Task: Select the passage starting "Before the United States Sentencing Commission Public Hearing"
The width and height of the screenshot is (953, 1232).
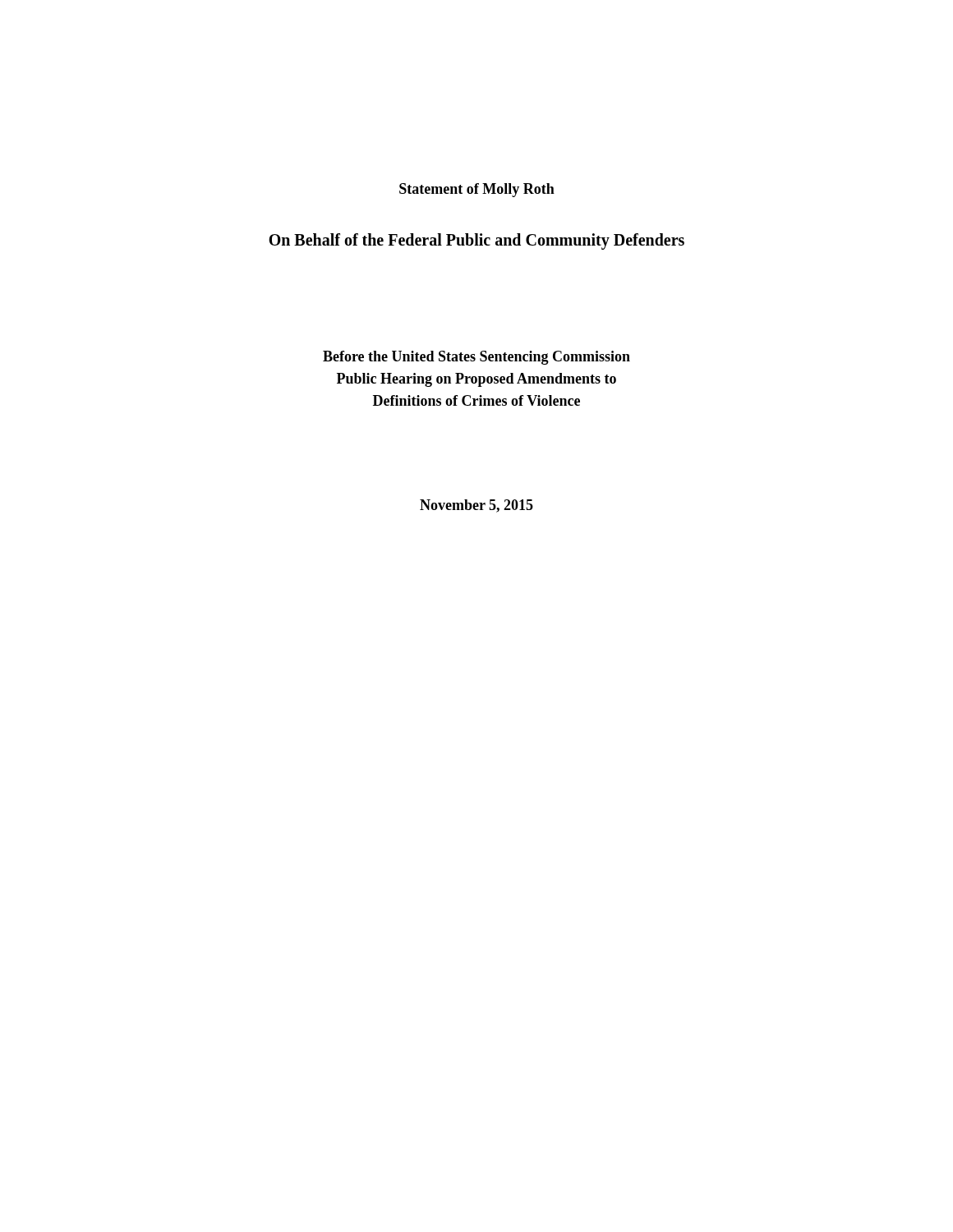Action: [x=476, y=379]
